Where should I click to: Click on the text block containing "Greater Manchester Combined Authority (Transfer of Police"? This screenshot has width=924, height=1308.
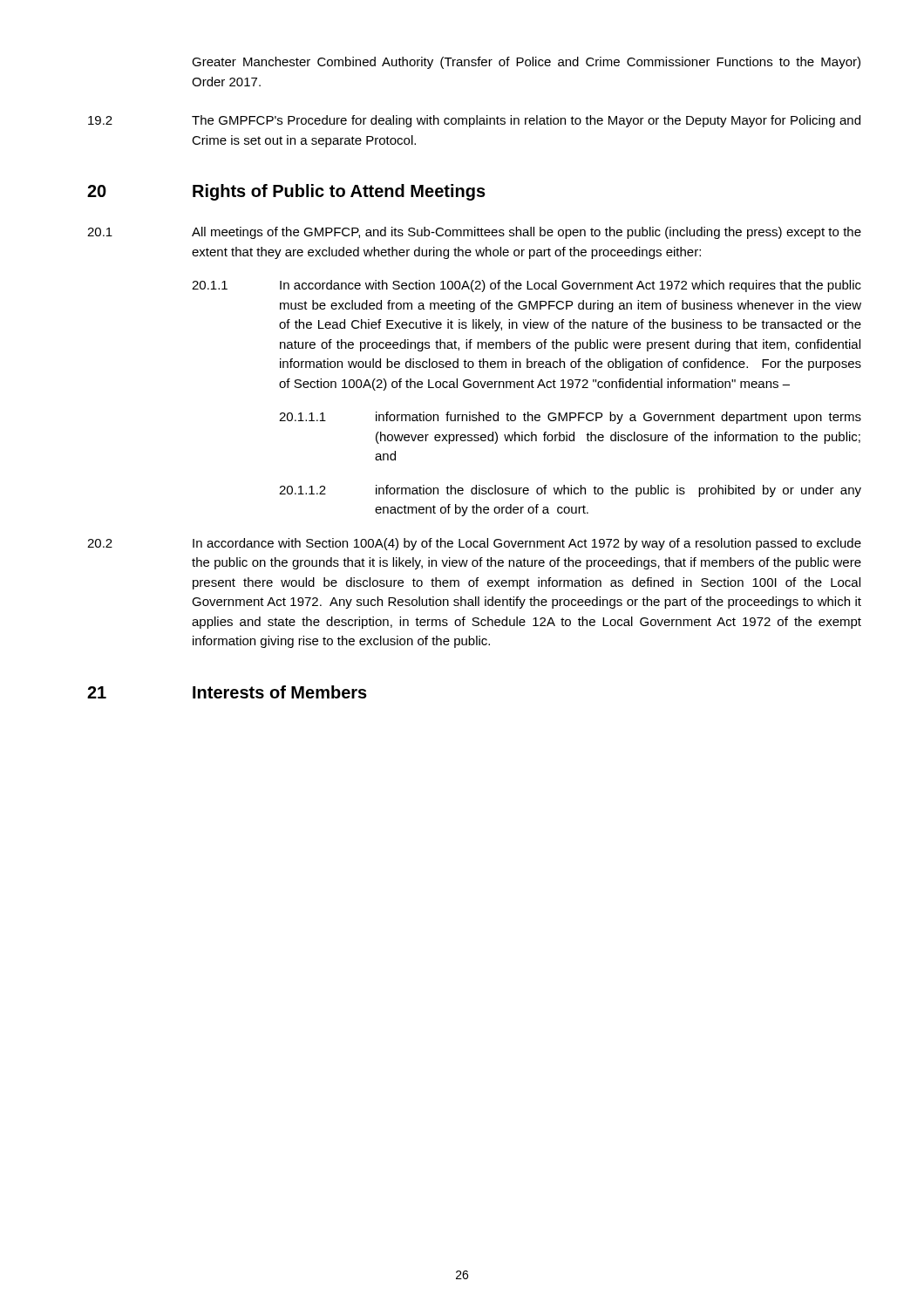click(x=474, y=72)
